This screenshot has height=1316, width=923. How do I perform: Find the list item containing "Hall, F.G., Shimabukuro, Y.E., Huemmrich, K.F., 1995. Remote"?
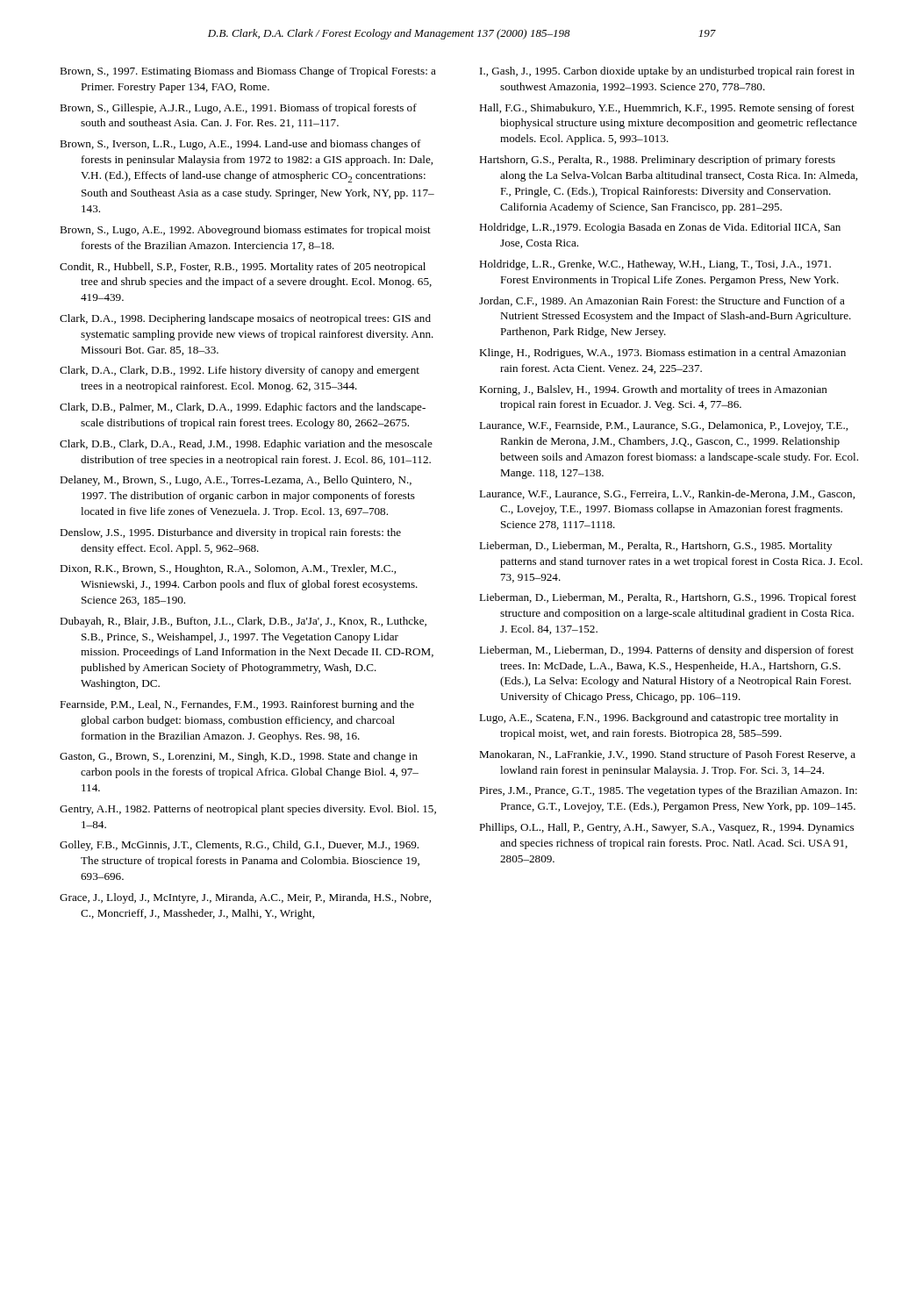(x=668, y=123)
